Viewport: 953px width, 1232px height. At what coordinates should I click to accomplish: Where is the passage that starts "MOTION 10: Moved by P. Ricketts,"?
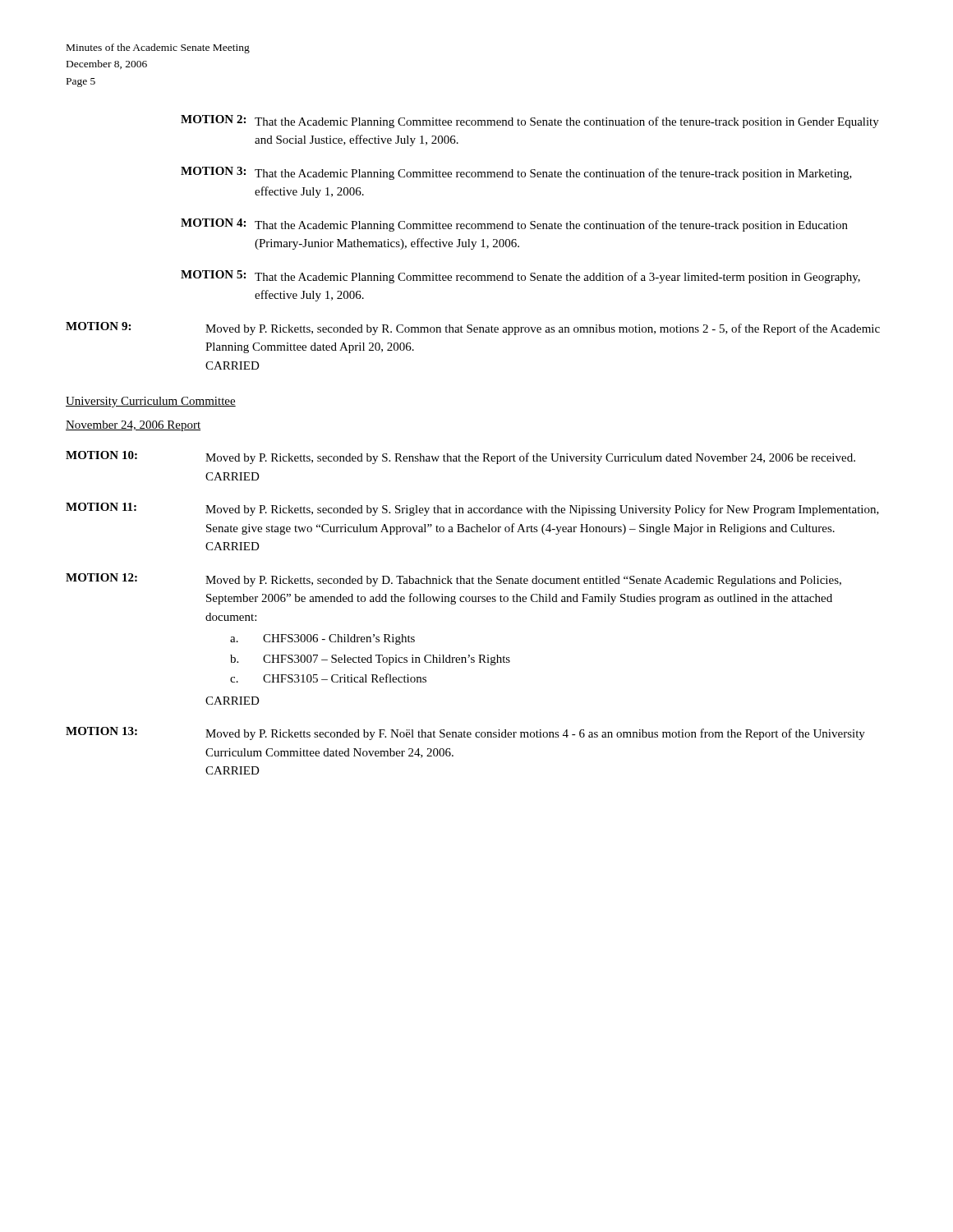(x=476, y=467)
